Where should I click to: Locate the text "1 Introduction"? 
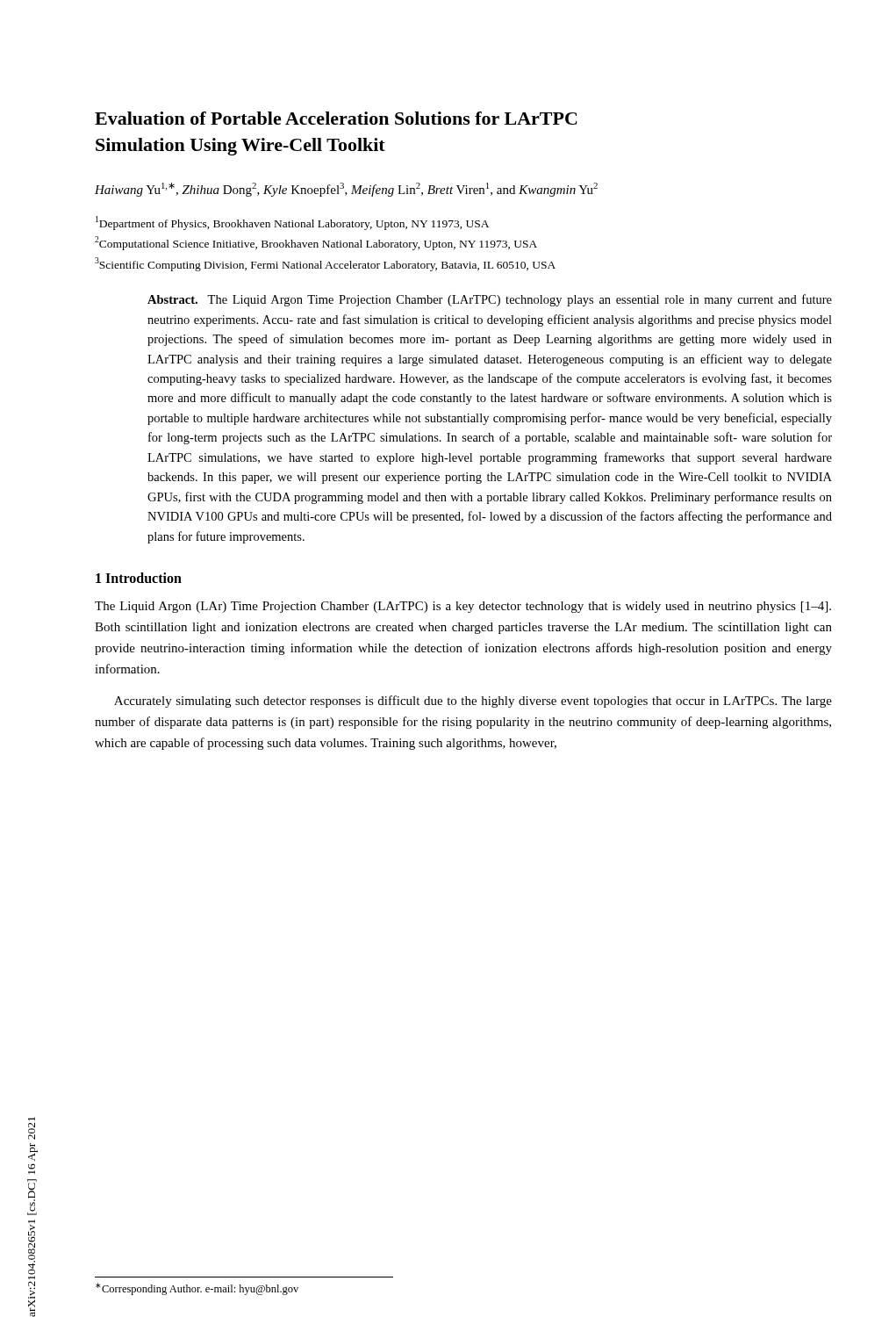pos(139,578)
